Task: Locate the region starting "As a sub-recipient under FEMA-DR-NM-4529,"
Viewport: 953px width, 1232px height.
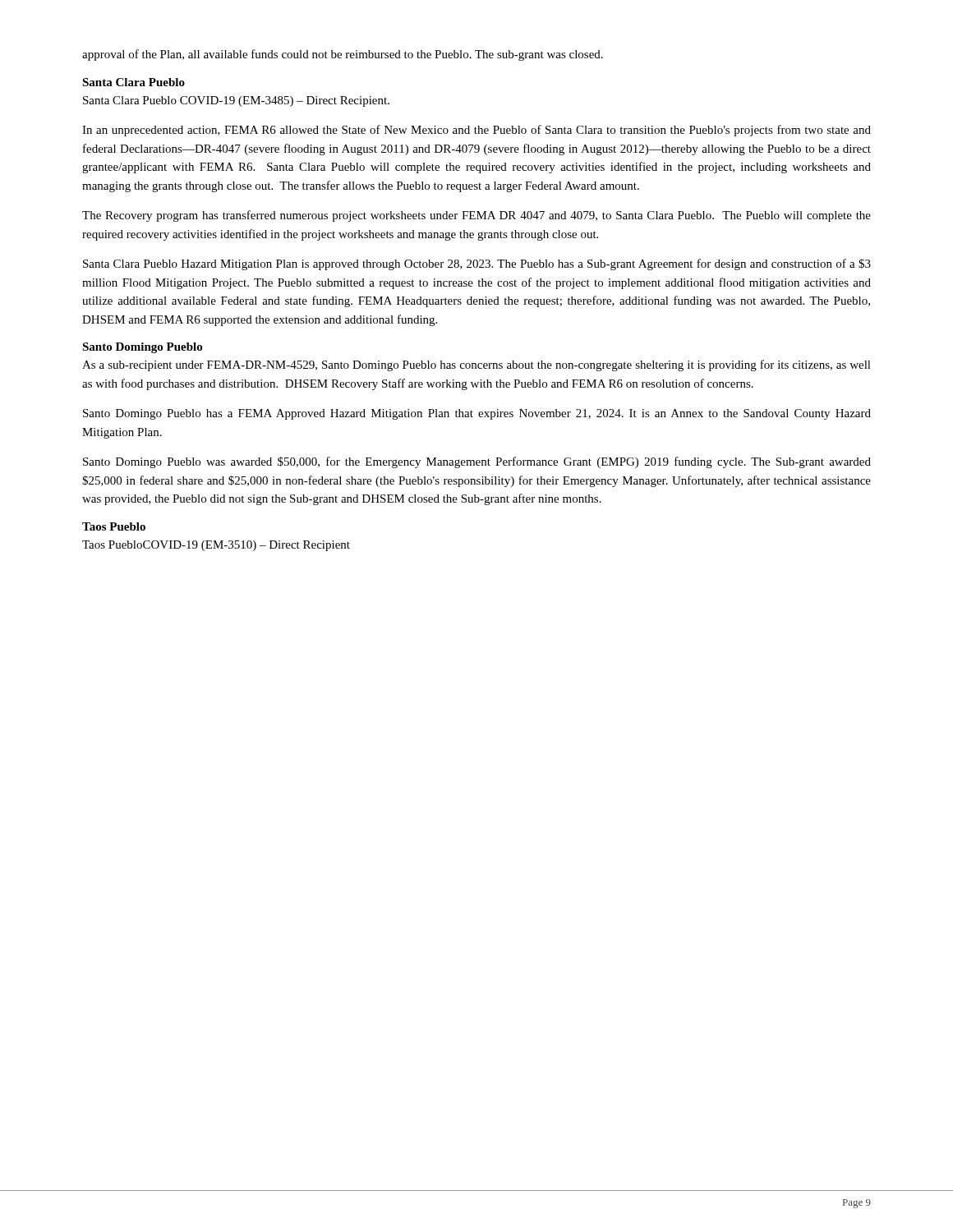Action: pyautogui.click(x=476, y=374)
